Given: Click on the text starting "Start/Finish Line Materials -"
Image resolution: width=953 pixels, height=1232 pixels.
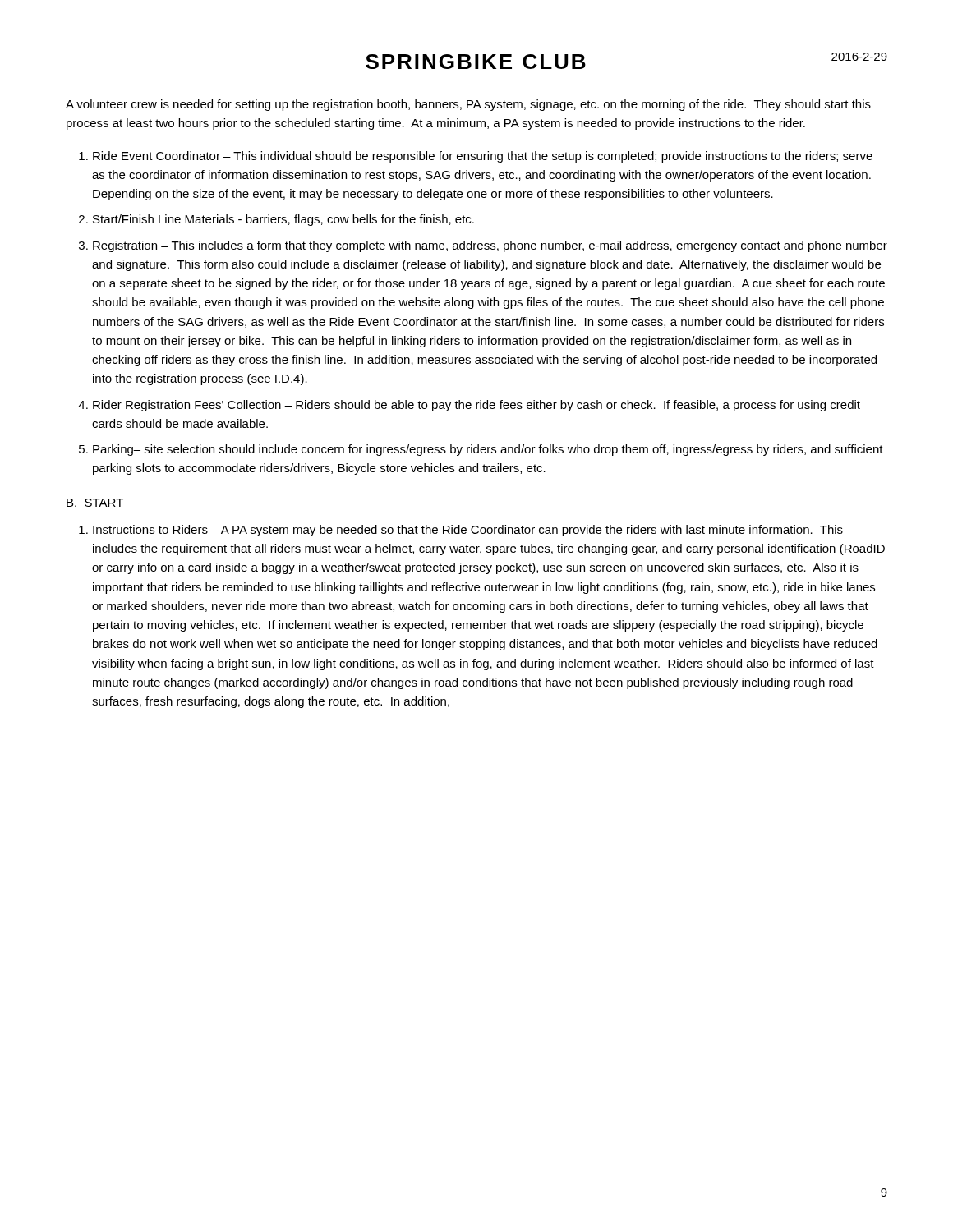Looking at the screenshot, I should tap(283, 219).
